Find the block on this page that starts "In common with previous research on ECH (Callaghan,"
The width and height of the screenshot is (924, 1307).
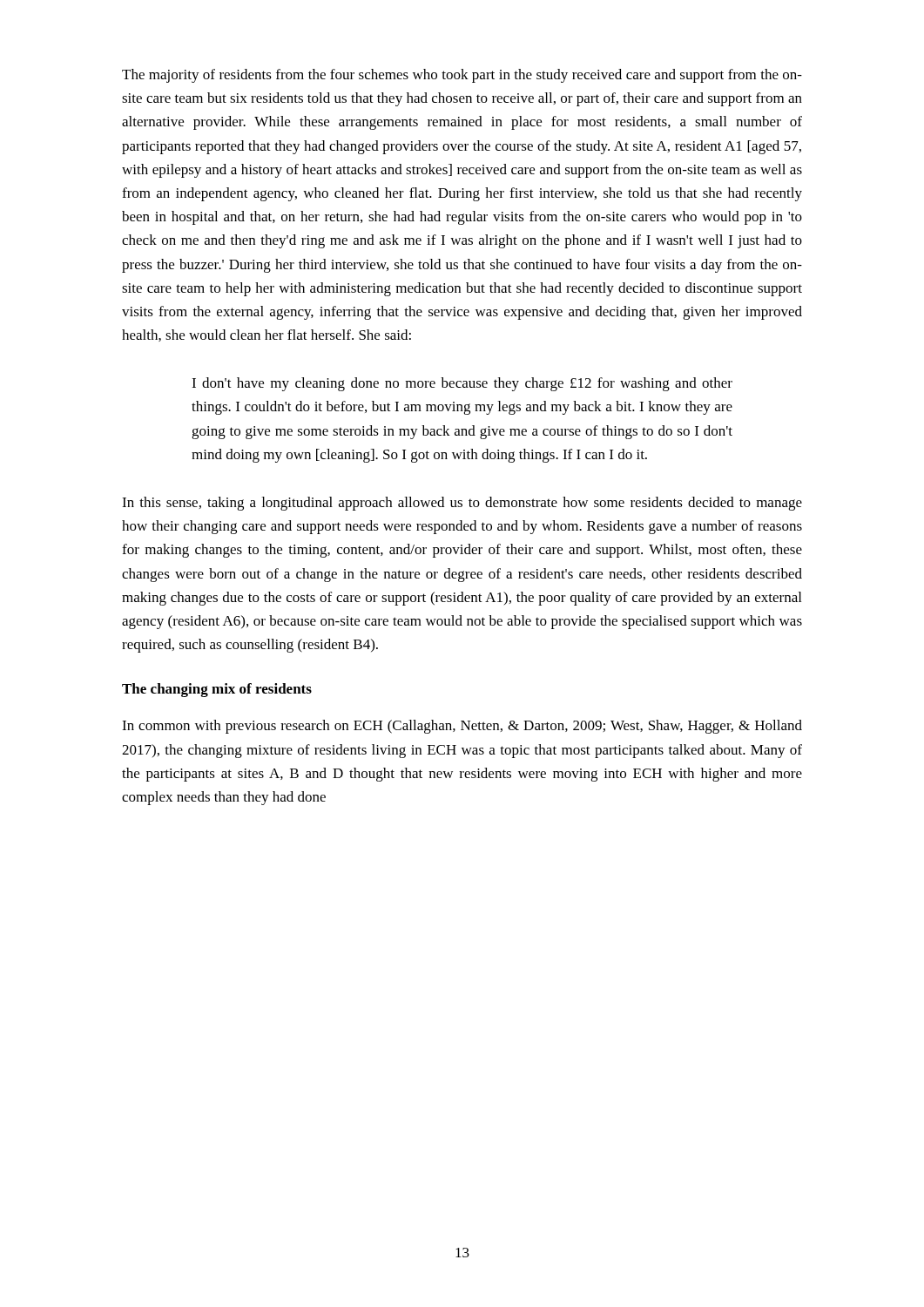(x=462, y=761)
